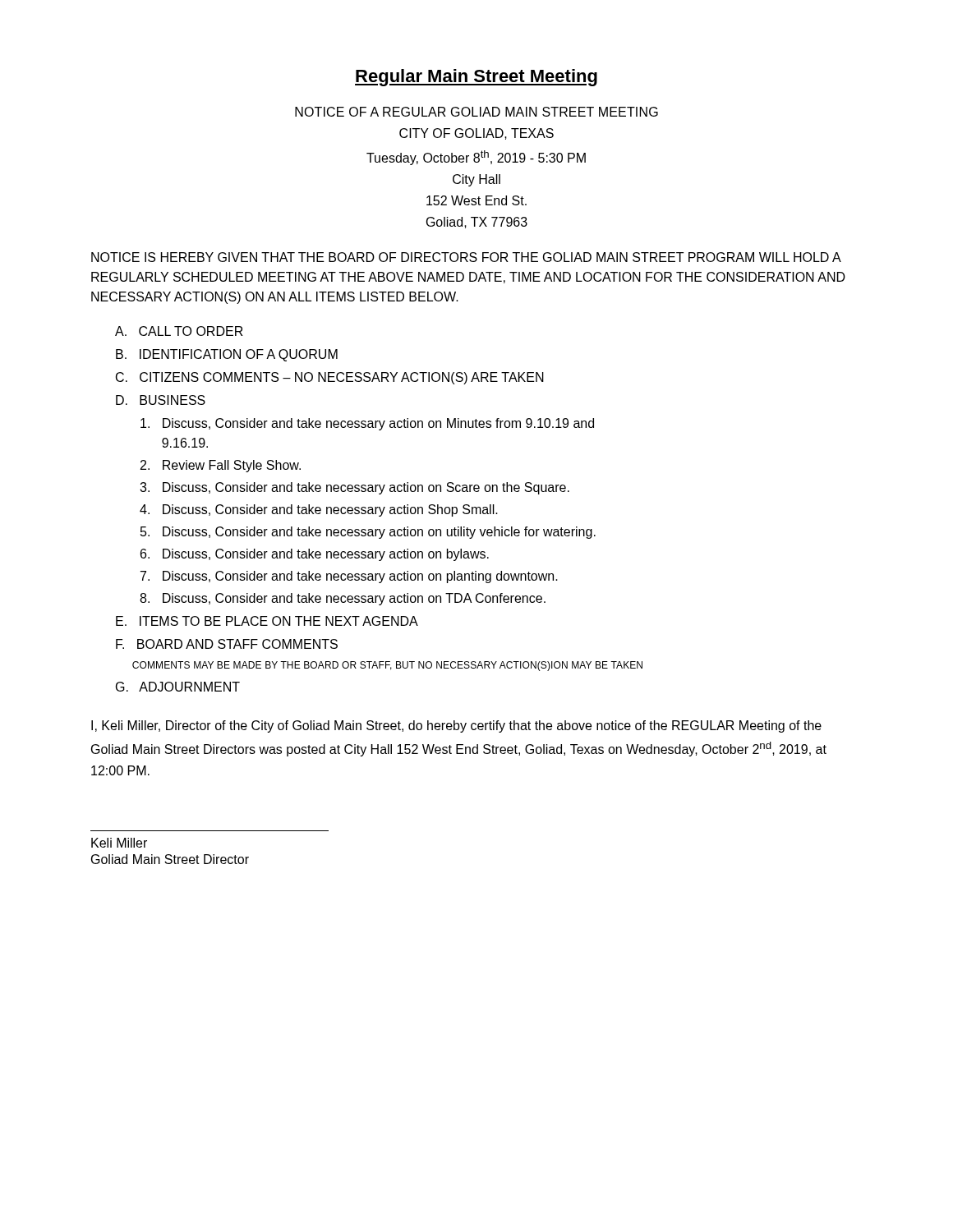The height and width of the screenshot is (1232, 953).
Task: Find the region starting "F. BOARD AND STAFF COMMENTS COMMENTS"
Action: point(379,654)
